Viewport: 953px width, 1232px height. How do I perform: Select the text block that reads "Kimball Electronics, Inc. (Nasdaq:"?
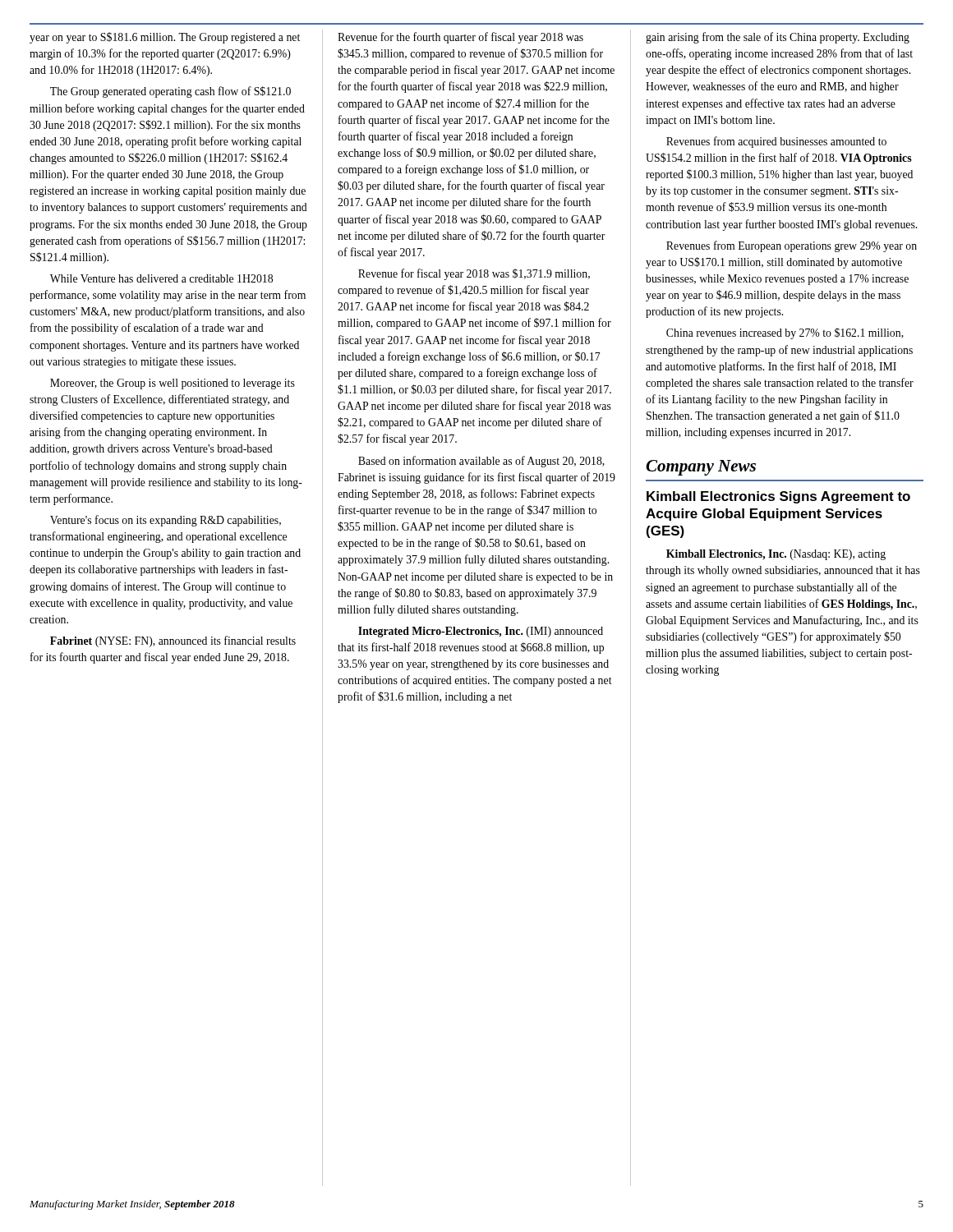pyautogui.click(x=785, y=613)
